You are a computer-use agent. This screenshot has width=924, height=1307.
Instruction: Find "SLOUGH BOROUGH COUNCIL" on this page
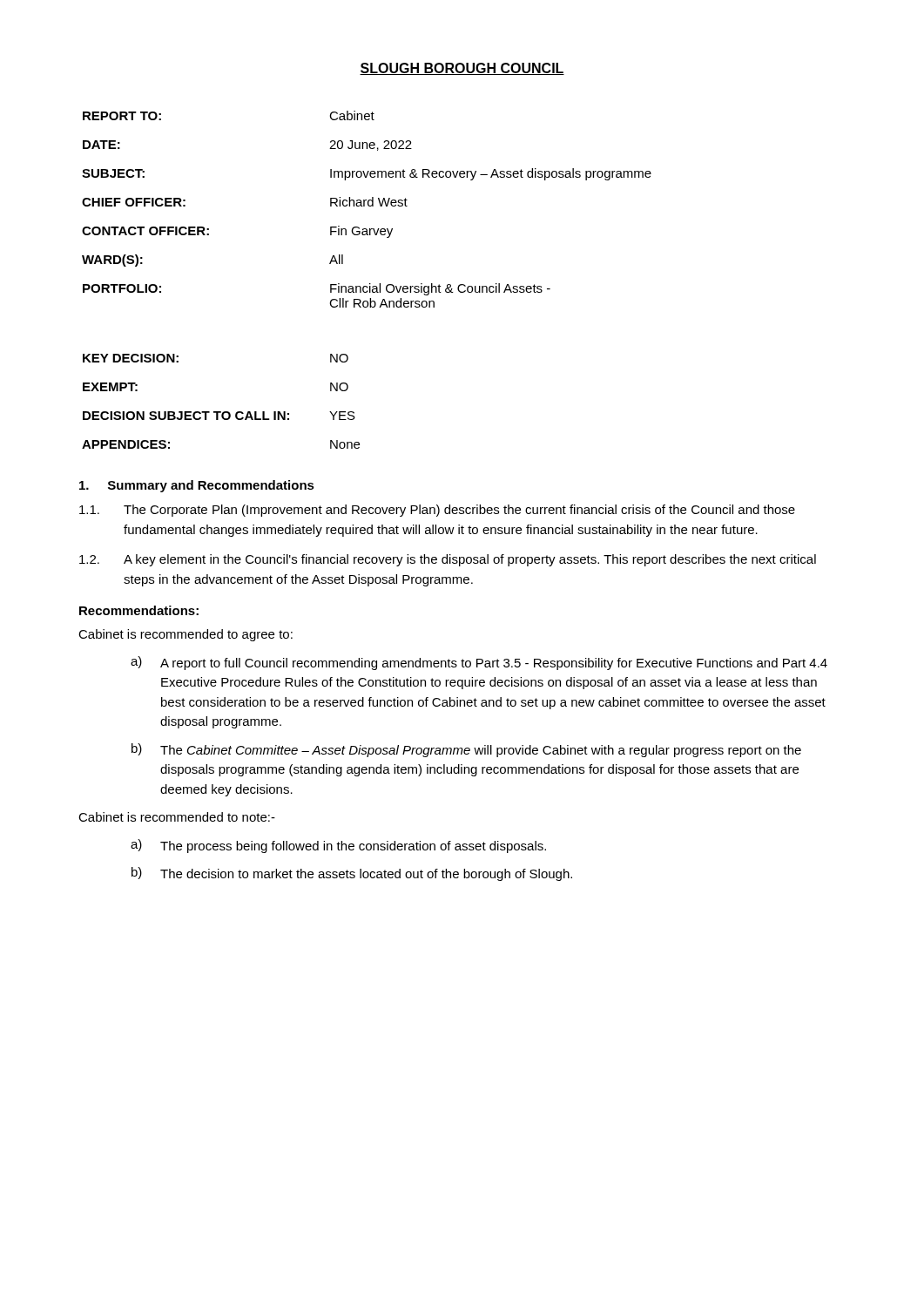pyautogui.click(x=462, y=68)
